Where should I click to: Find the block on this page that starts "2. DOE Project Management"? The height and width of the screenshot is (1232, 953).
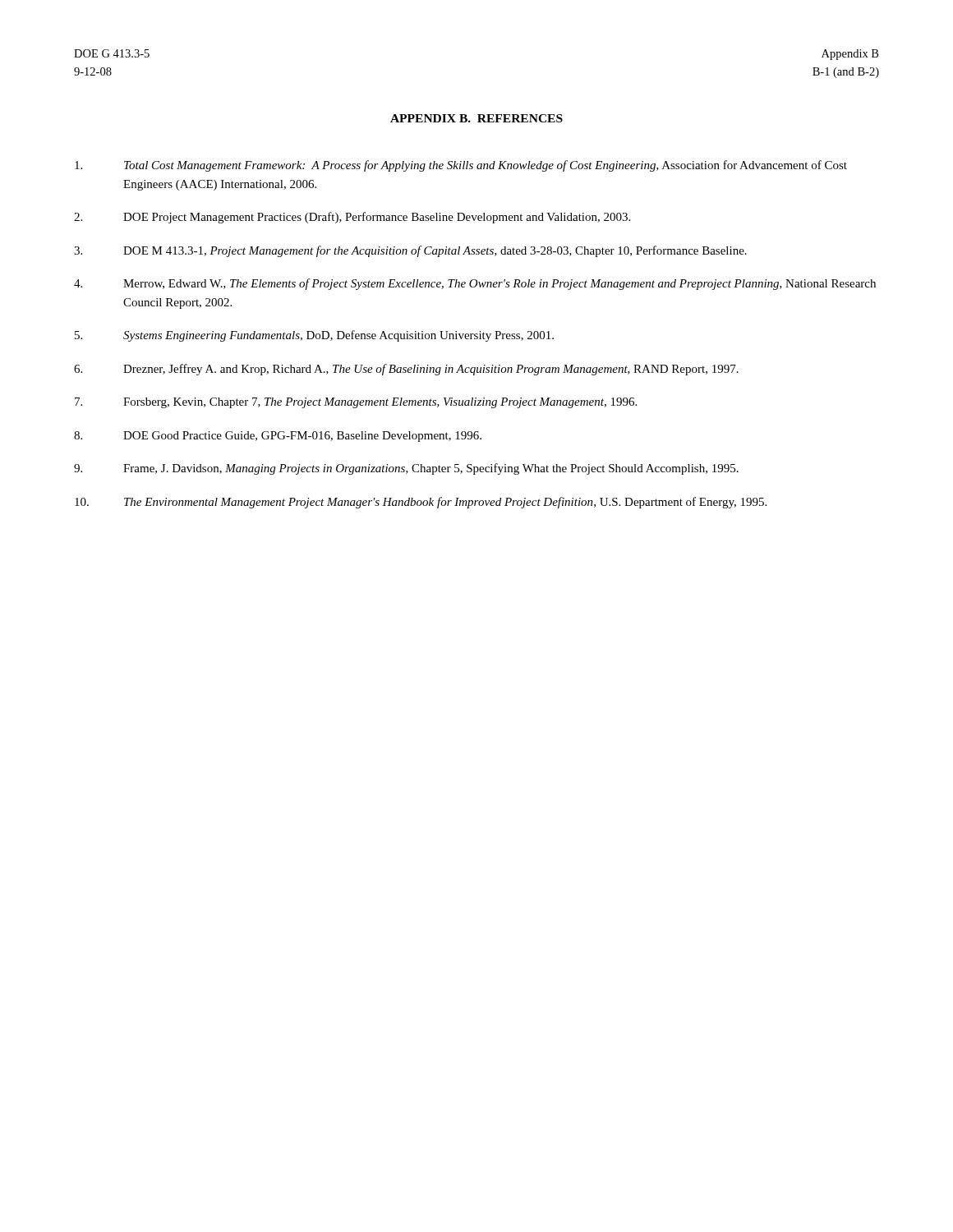[x=476, y=217]
